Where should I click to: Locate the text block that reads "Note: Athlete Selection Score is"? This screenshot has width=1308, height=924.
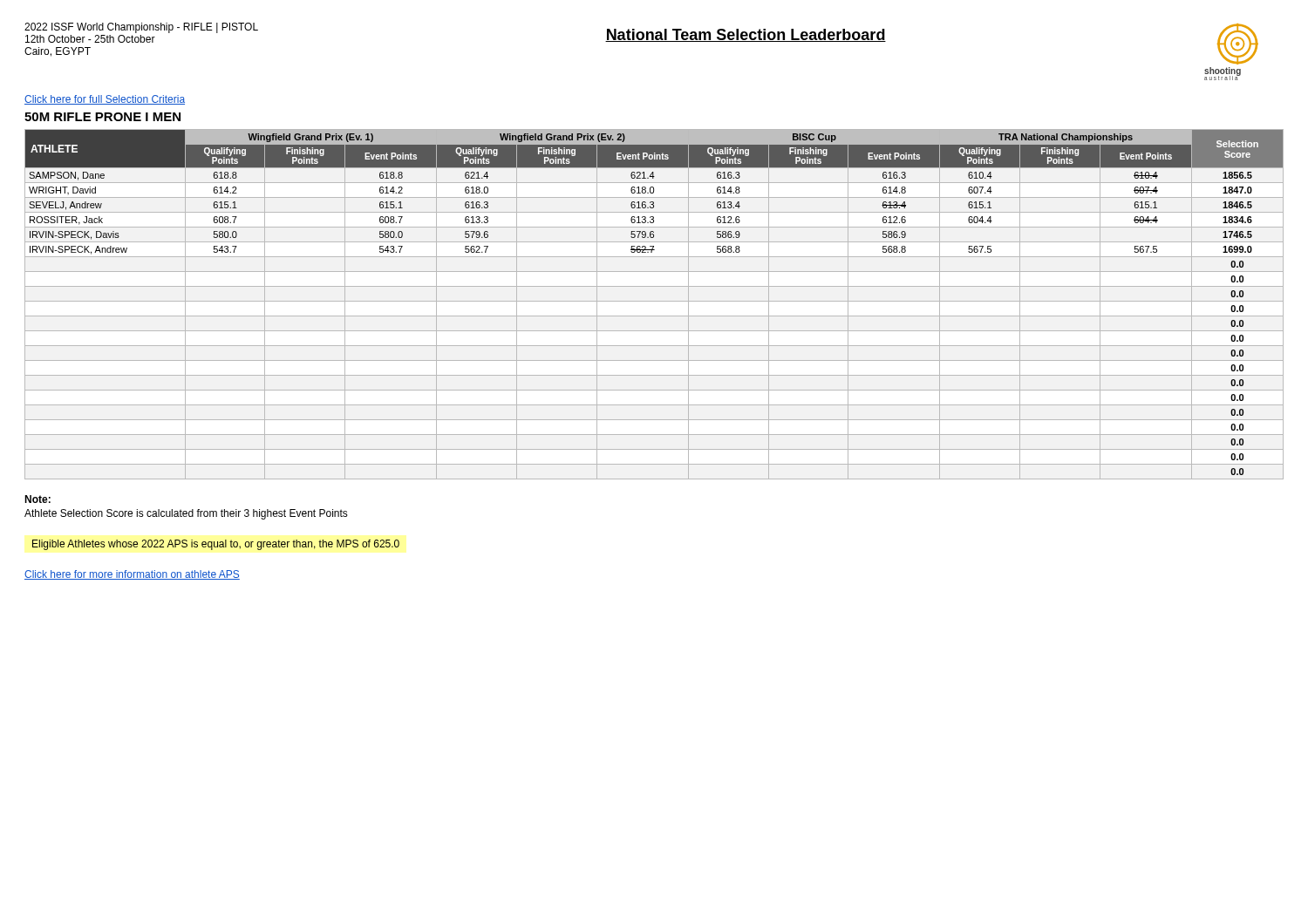click(x=37, y=499)
